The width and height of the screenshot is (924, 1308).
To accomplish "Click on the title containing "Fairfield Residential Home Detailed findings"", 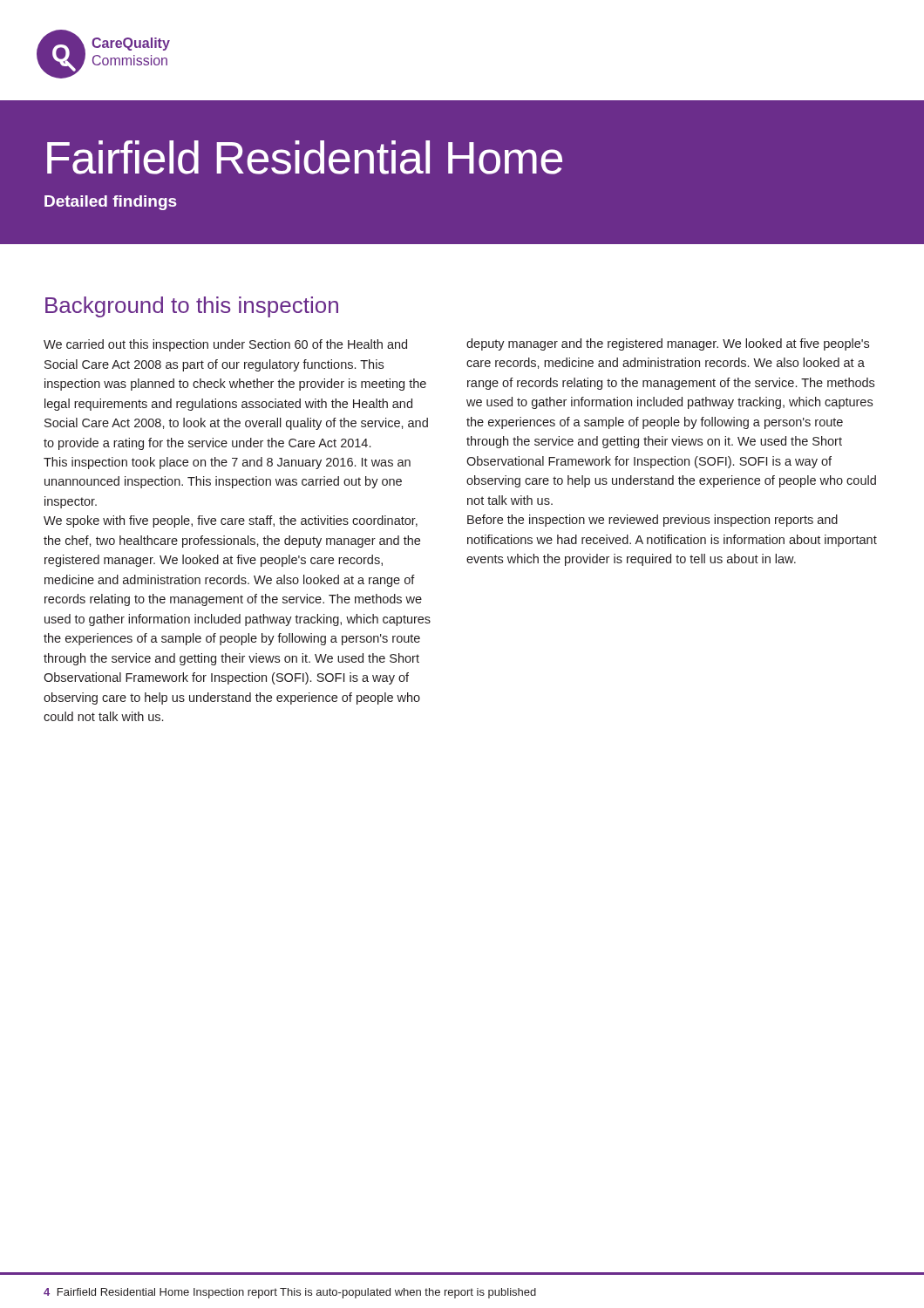I will tap(304, 172).
